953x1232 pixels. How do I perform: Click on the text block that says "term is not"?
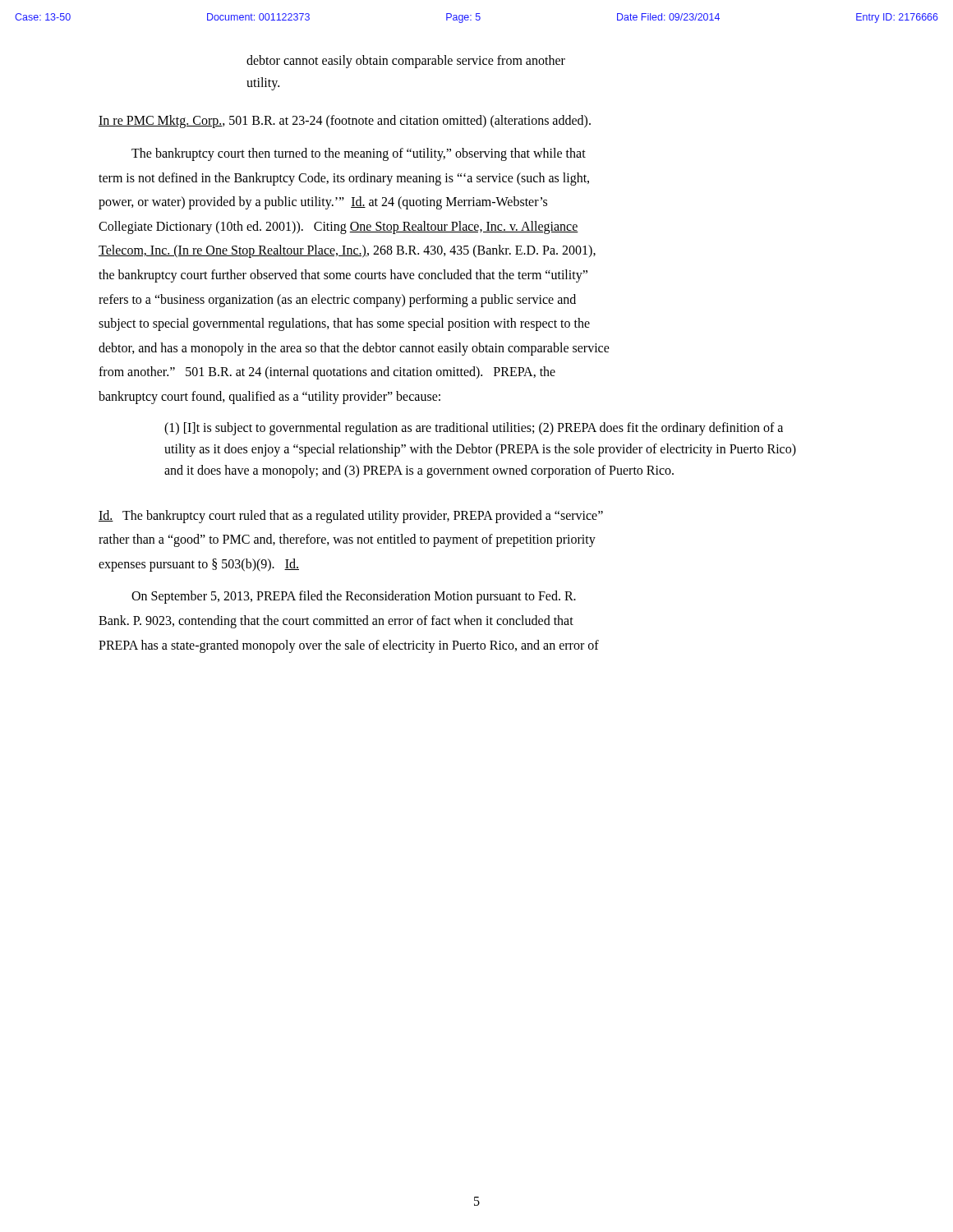coord(344,177)
